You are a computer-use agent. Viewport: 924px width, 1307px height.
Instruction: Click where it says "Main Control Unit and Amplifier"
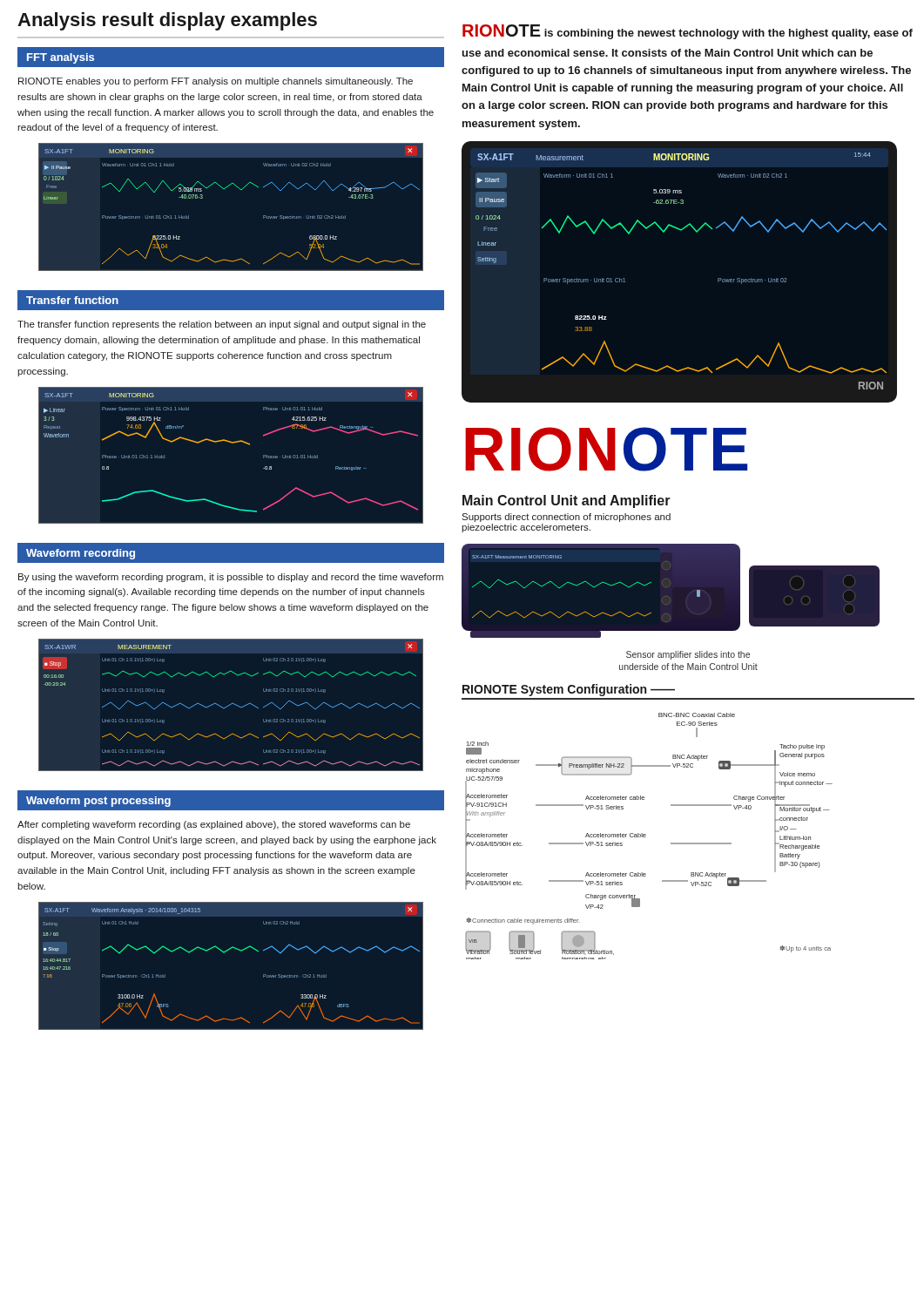566,500
